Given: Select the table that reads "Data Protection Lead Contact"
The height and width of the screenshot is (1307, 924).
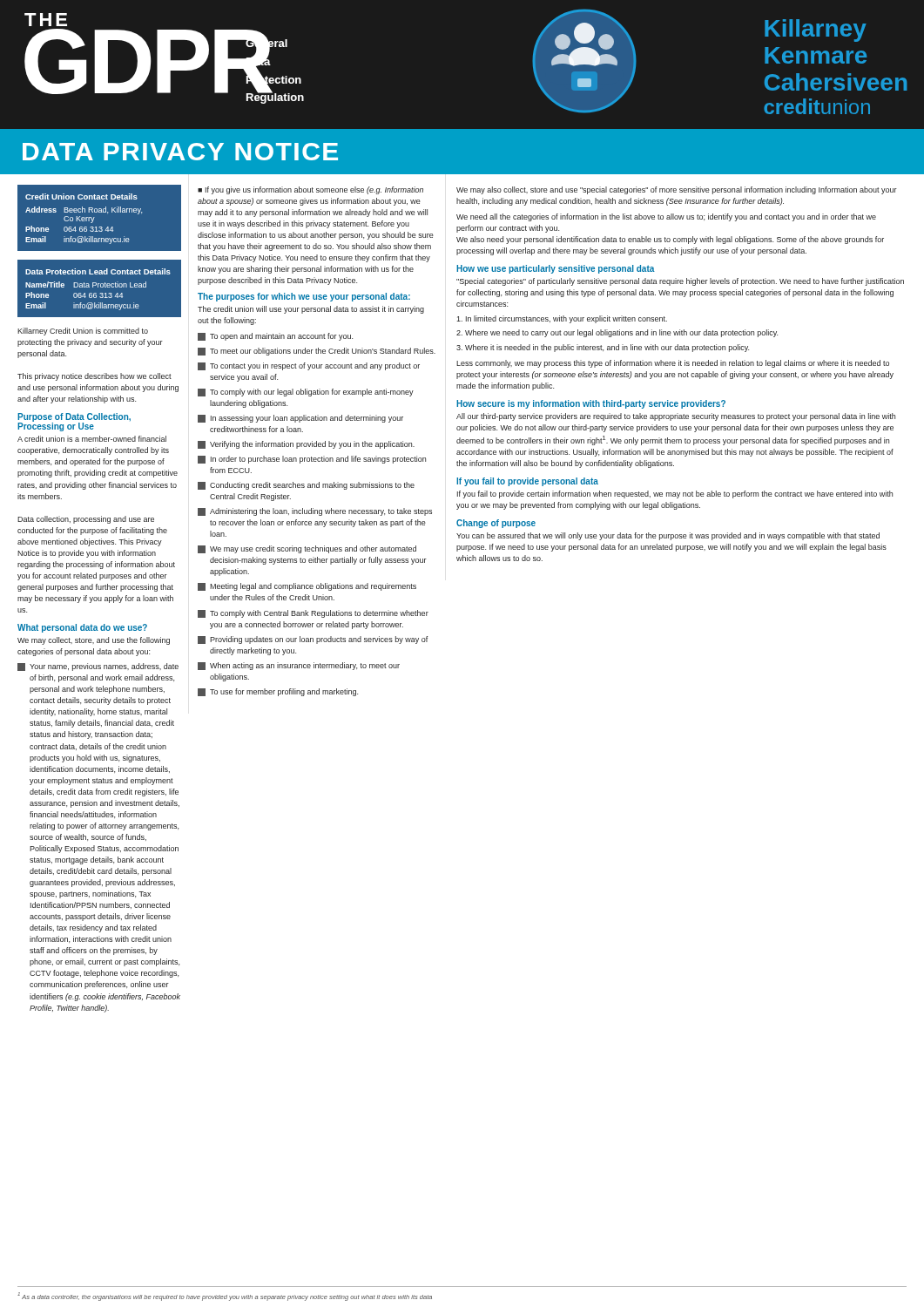Looking at the screenshot, I should click(x=99, y=288).
